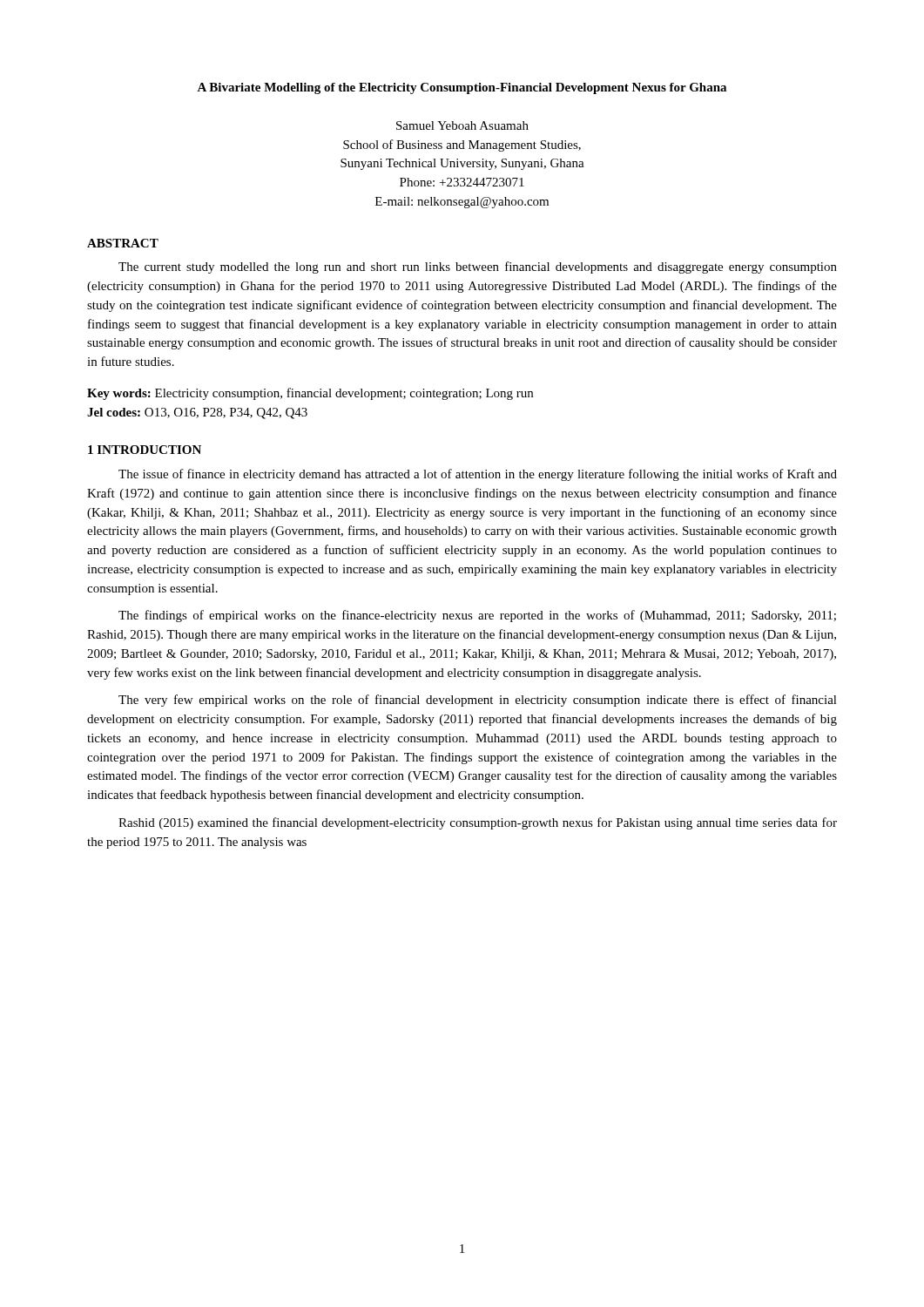Find the block on this page that starts "Samuel Yeboah Asuamah School of"
The height and width of the screenshot is (1307, 924).
462,163
